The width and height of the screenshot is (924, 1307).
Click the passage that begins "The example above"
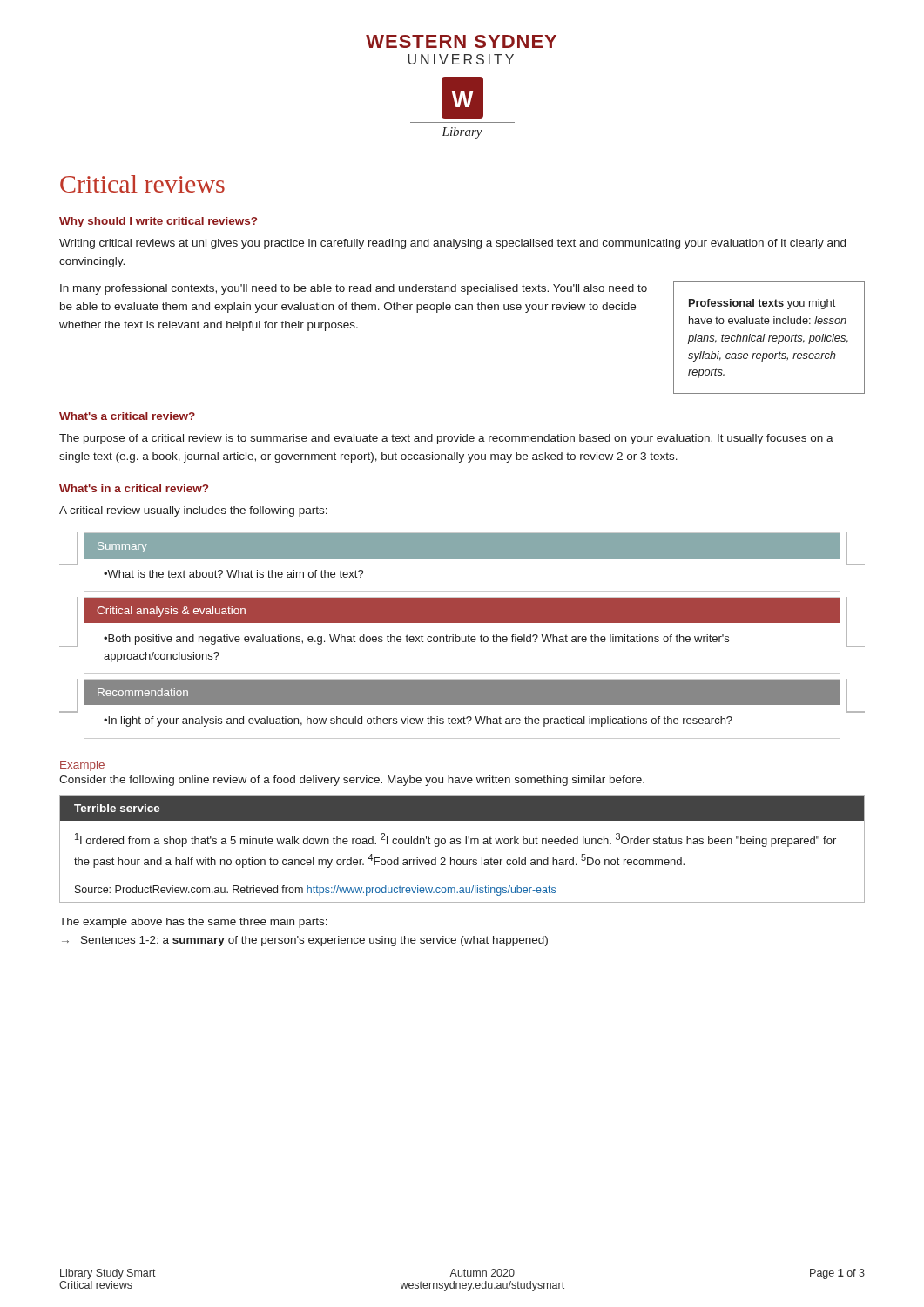(194, 922)
